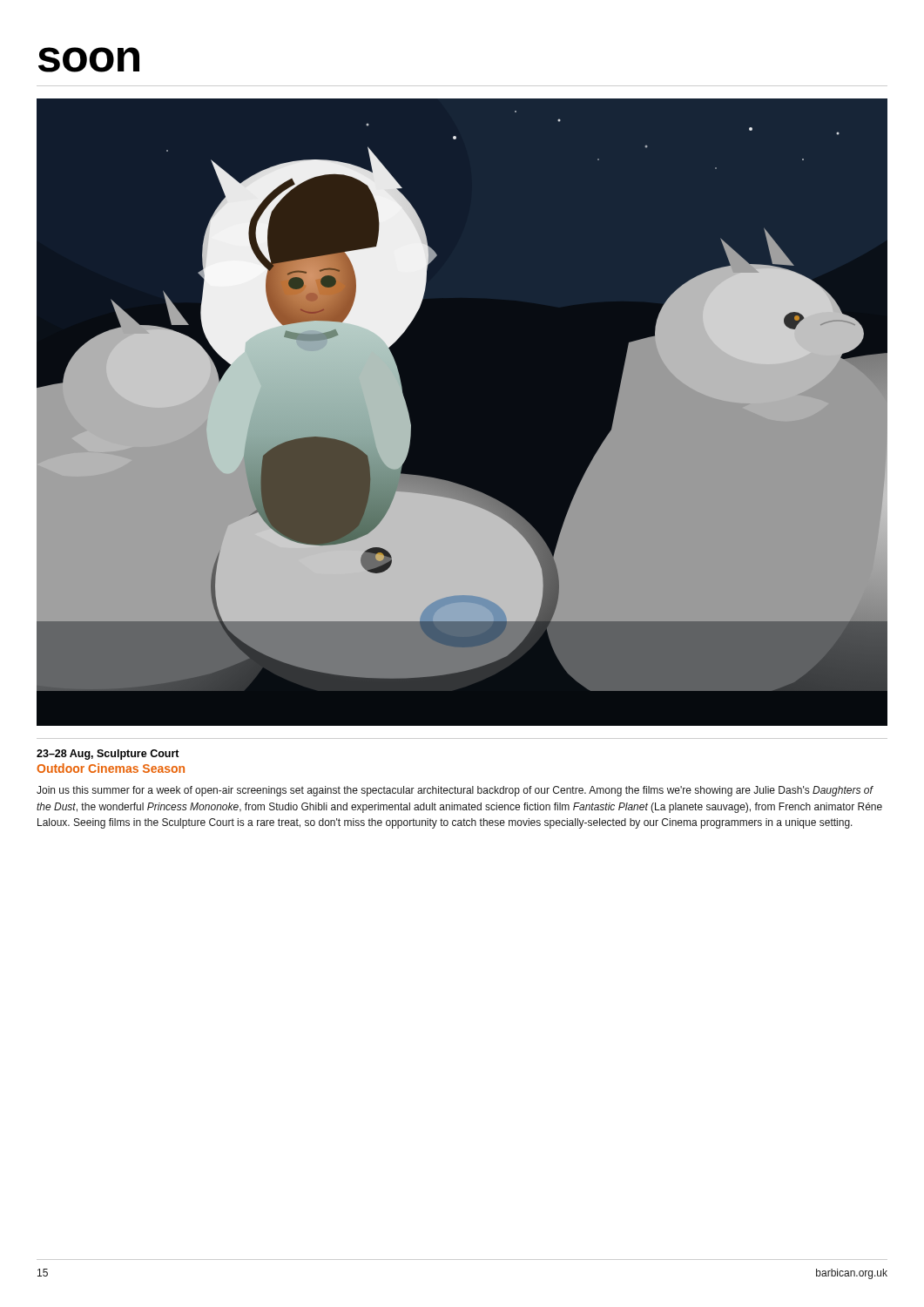The width and height of the screenshot is (924, 1307).
Task: Point to the passage starting "Join us this summer for a week"
Action: click(462, 807)
